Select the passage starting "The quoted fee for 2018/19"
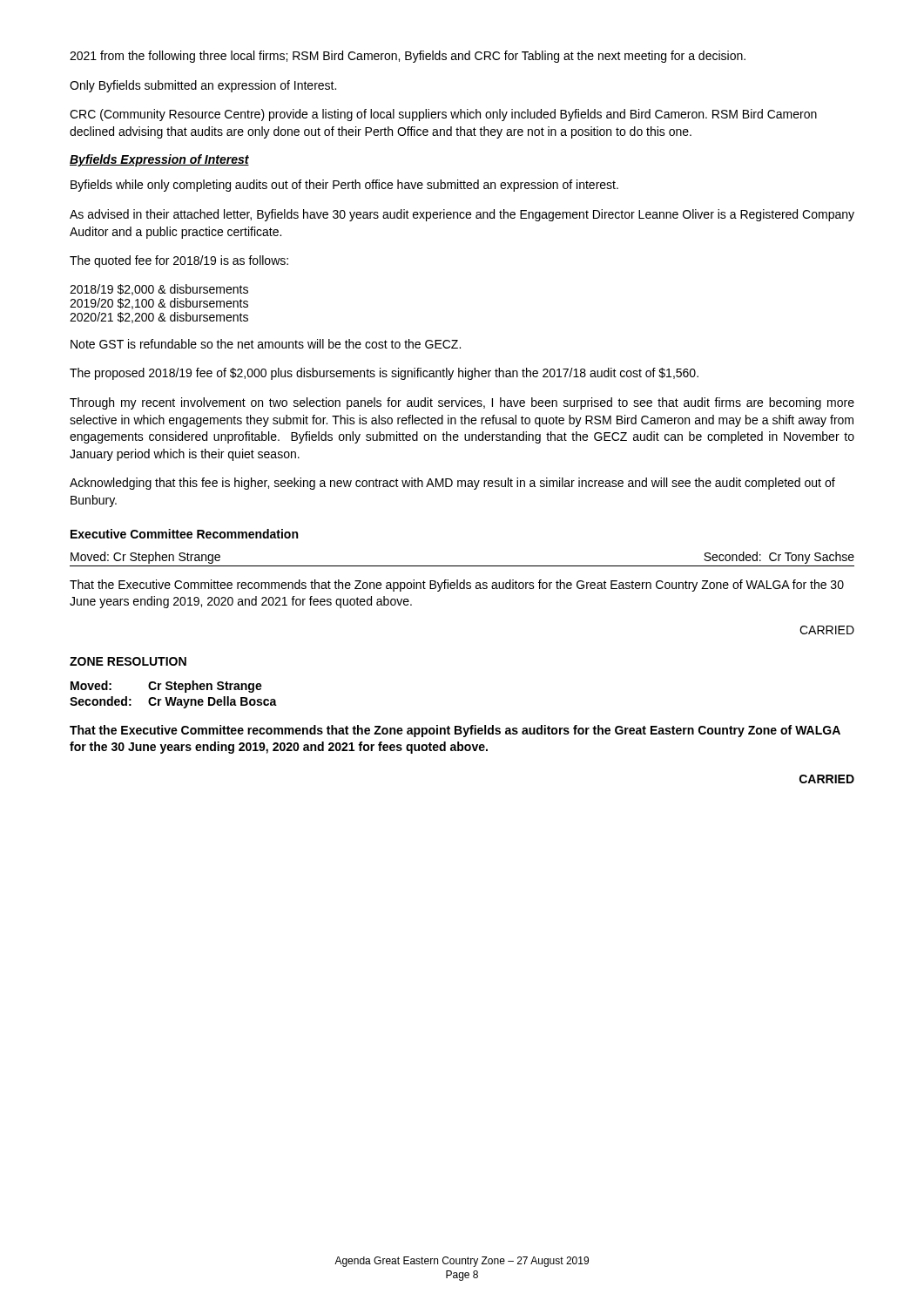Viewport: 924px width, 1307px height. click(x=179, y=261)
